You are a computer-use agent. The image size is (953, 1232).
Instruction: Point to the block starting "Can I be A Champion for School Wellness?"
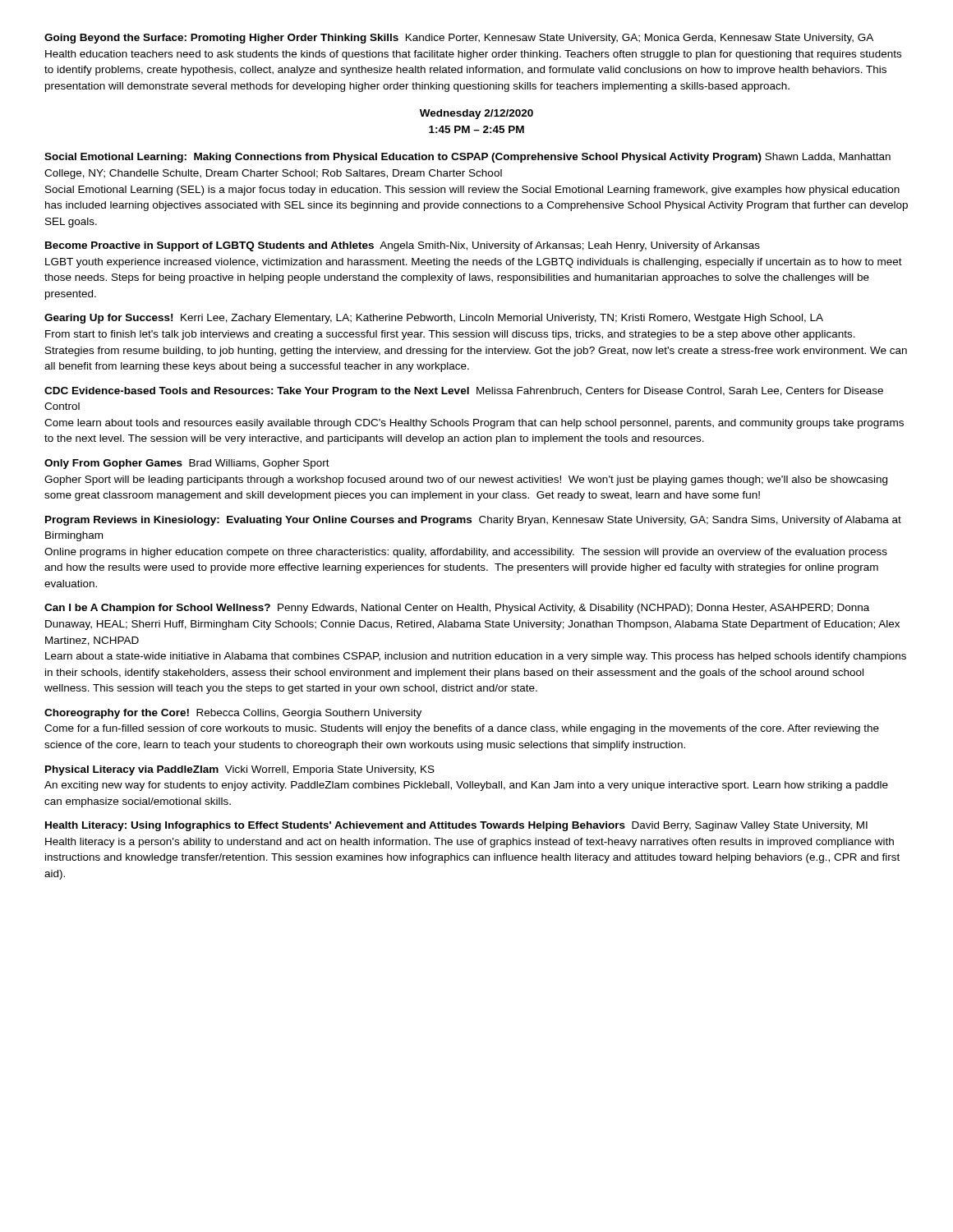(476, 648)
